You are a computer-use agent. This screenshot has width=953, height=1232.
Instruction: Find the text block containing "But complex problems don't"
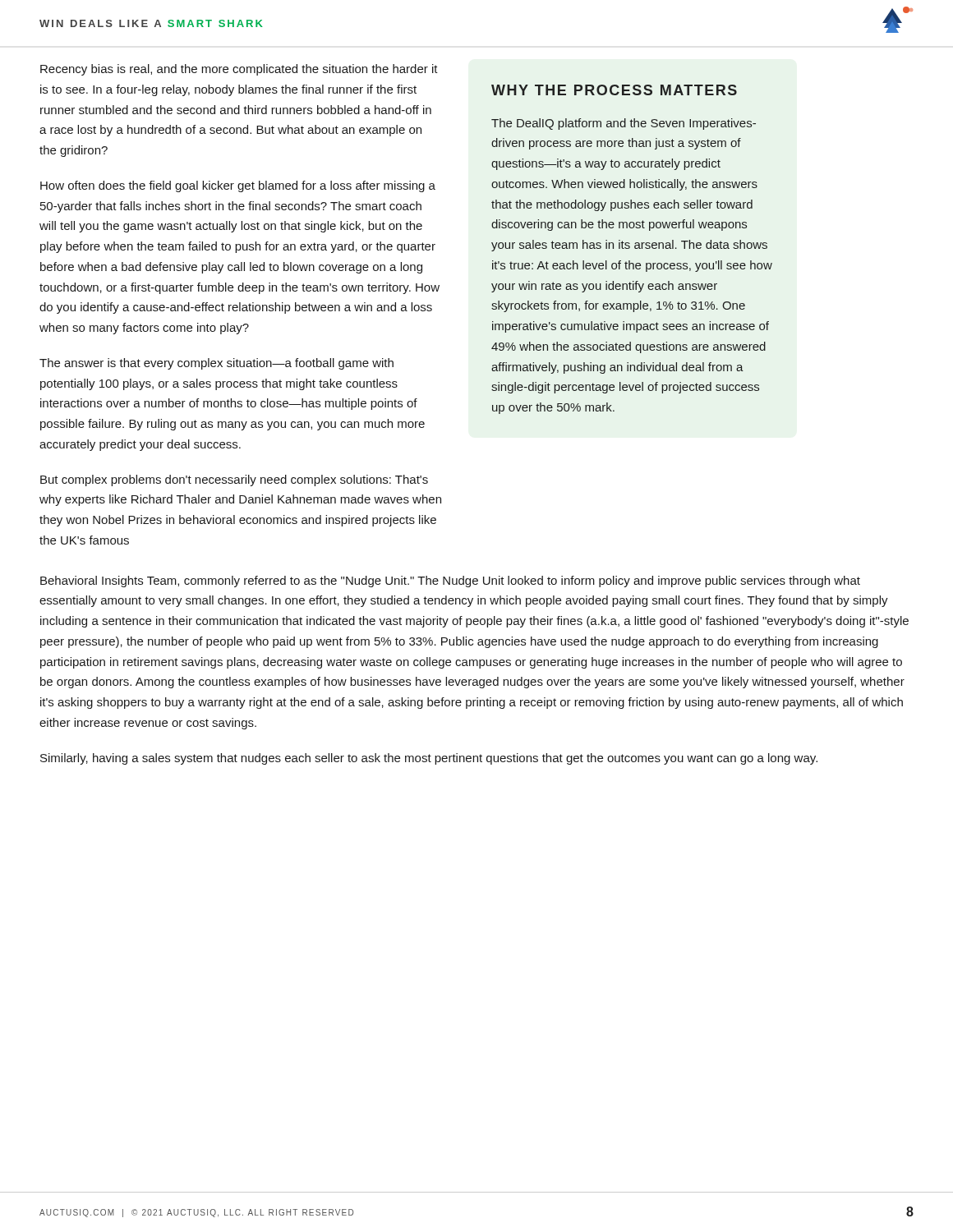[x=241, y=509]
